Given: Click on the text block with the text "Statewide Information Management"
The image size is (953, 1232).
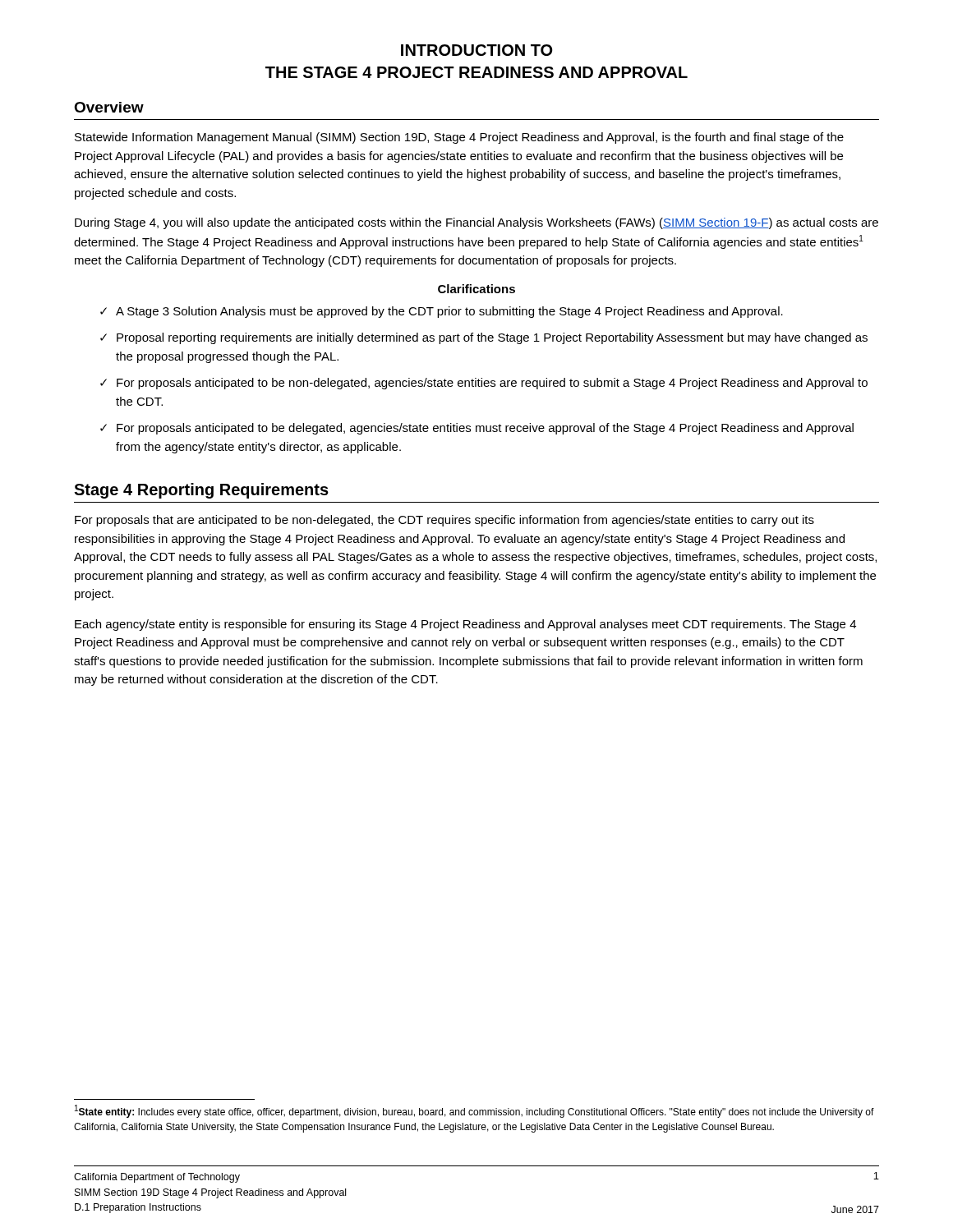Looking at the screenshot, I should coord(459,164).
